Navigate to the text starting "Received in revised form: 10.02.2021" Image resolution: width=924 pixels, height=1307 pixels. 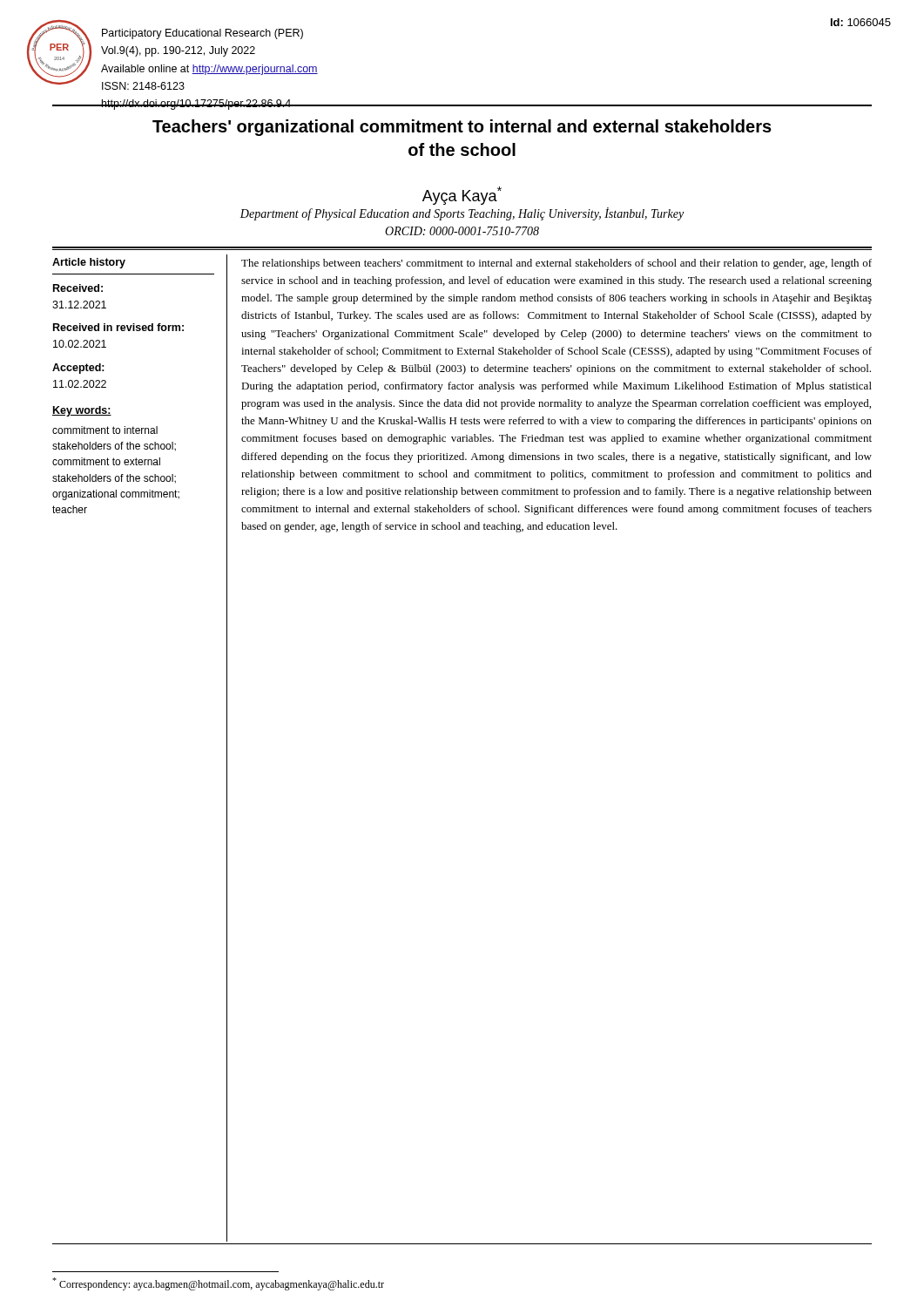[x=119, y=336]
